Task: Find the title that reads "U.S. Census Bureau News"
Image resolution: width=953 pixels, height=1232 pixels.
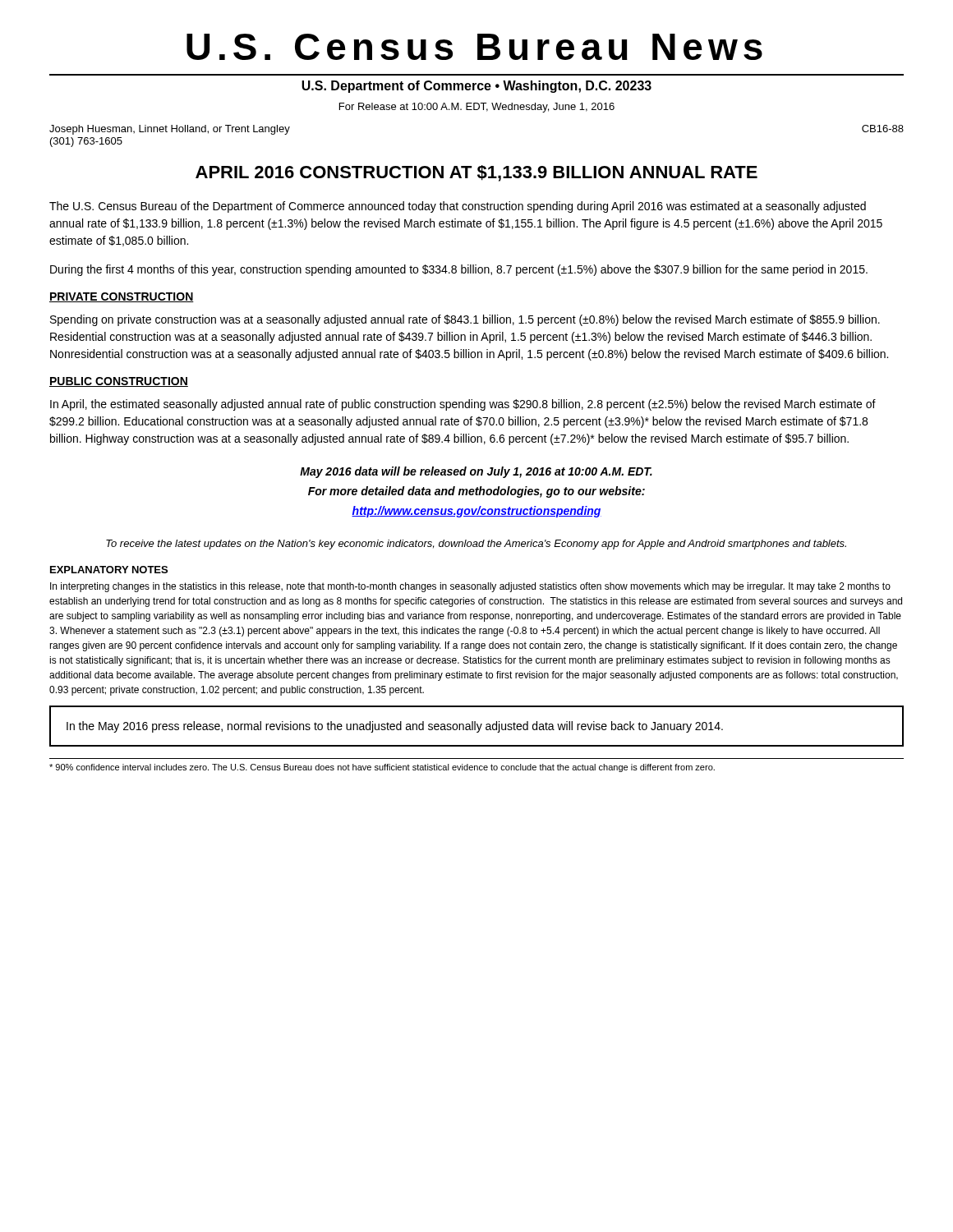Action: pos(476,47)
